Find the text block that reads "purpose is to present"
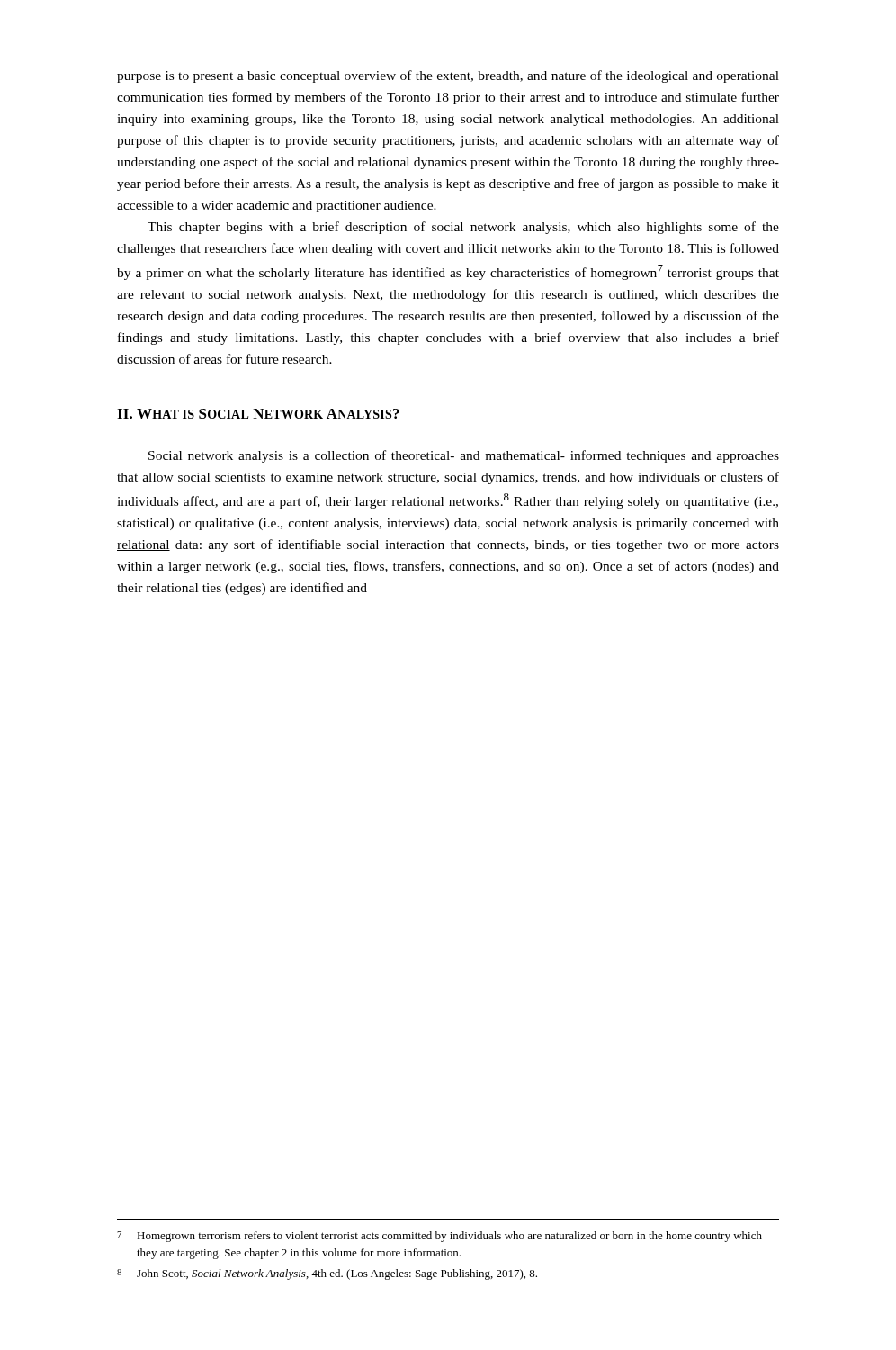The width and height of the screenshot is (896, 1350). click(x=448, y=217)
